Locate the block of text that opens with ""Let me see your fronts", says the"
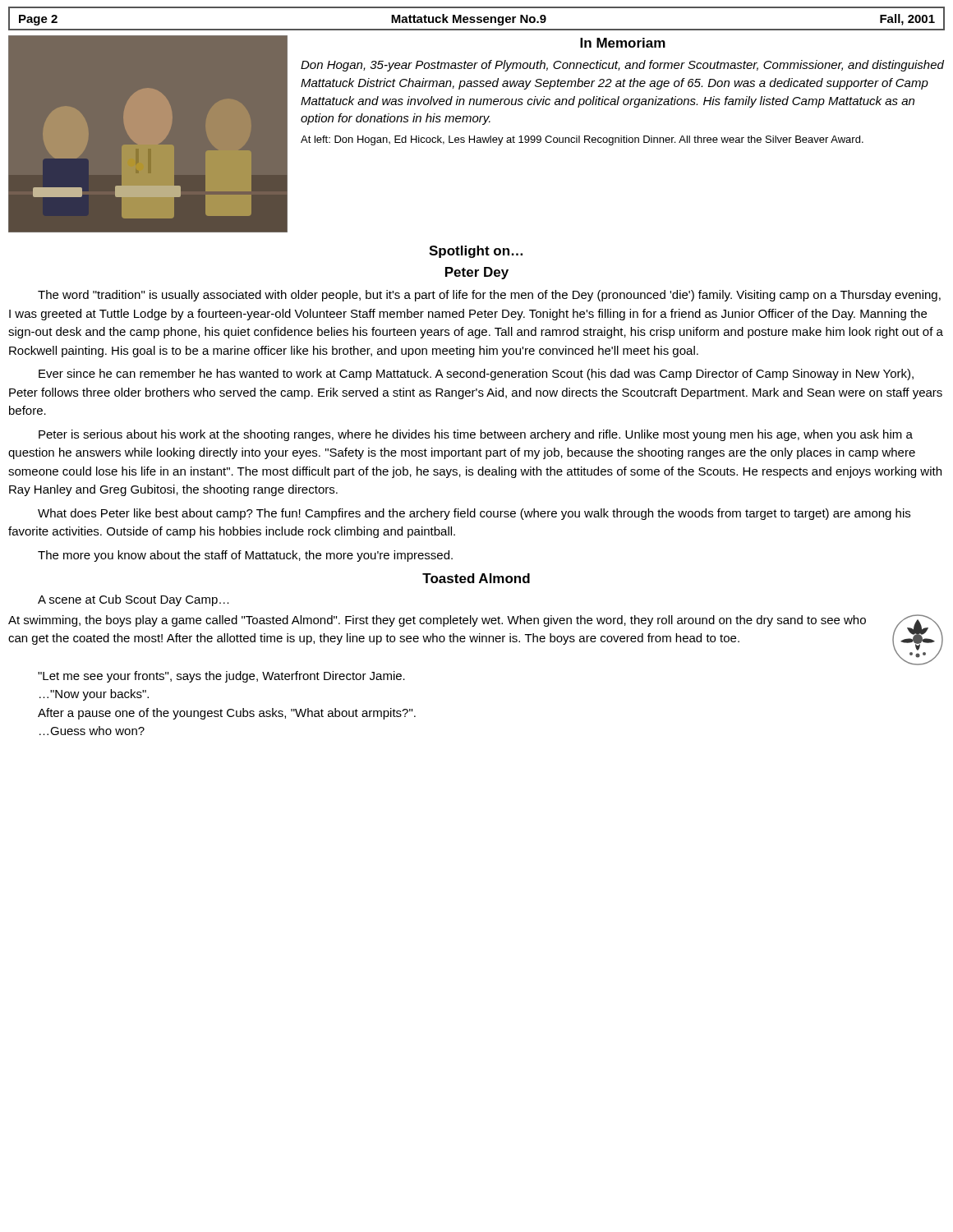 222,675
